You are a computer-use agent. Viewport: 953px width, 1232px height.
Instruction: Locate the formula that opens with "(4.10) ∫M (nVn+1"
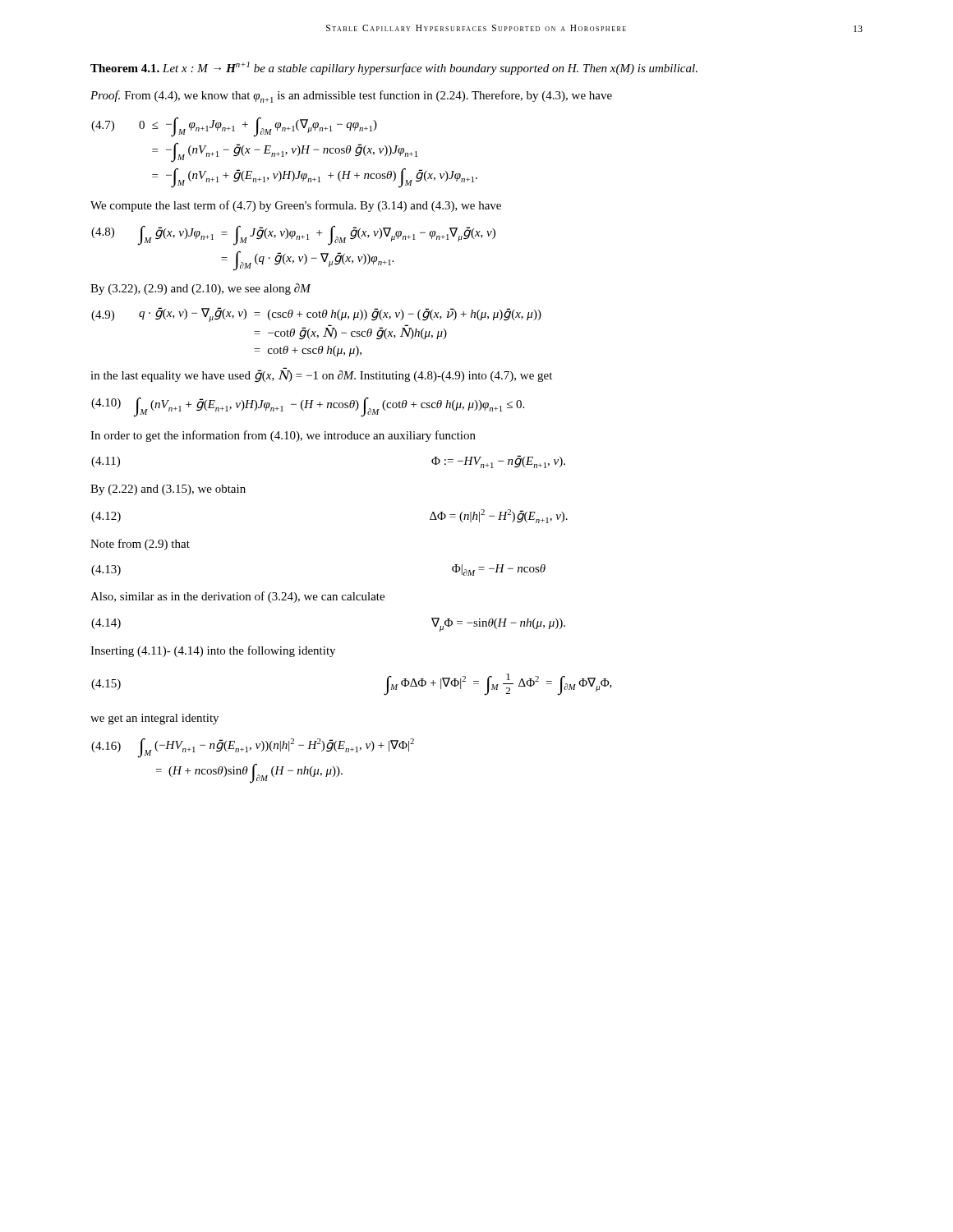[476, 405]
